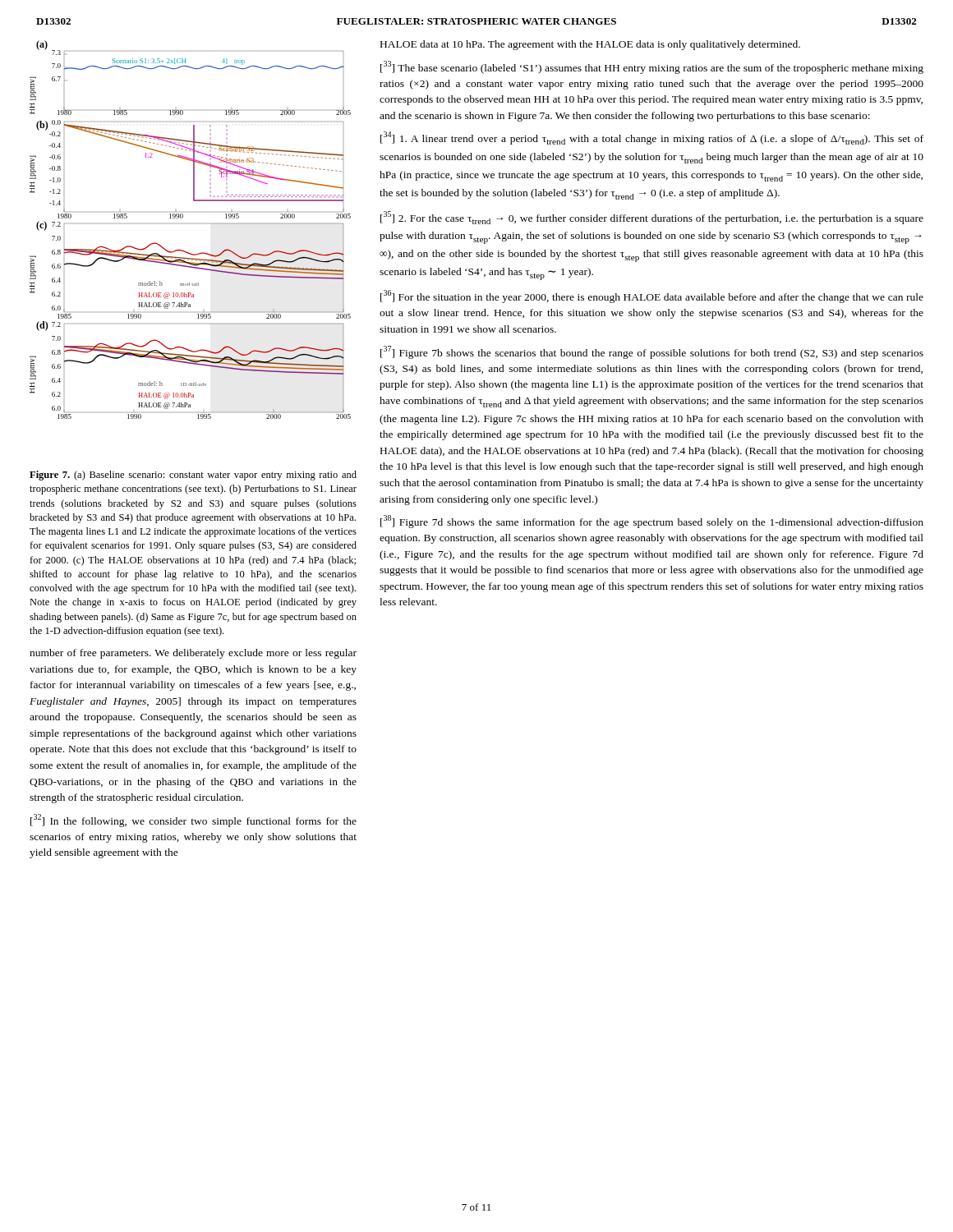Navigate to the element starting "[33] The base scenario (labeled ‘S1’)"
953x1232 pixels.
[652, 91]
